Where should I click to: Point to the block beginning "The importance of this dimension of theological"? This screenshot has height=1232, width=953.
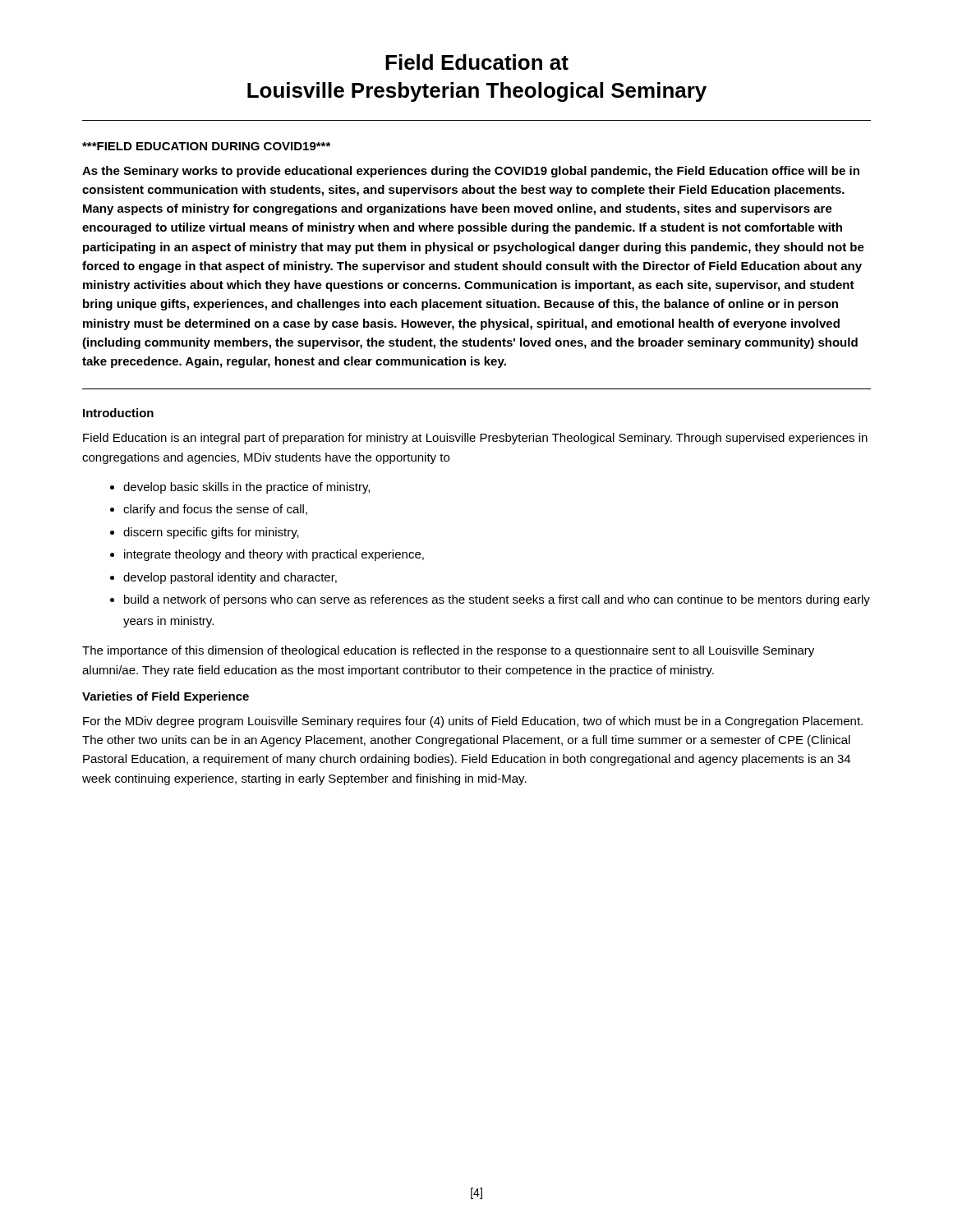(448, 660)
